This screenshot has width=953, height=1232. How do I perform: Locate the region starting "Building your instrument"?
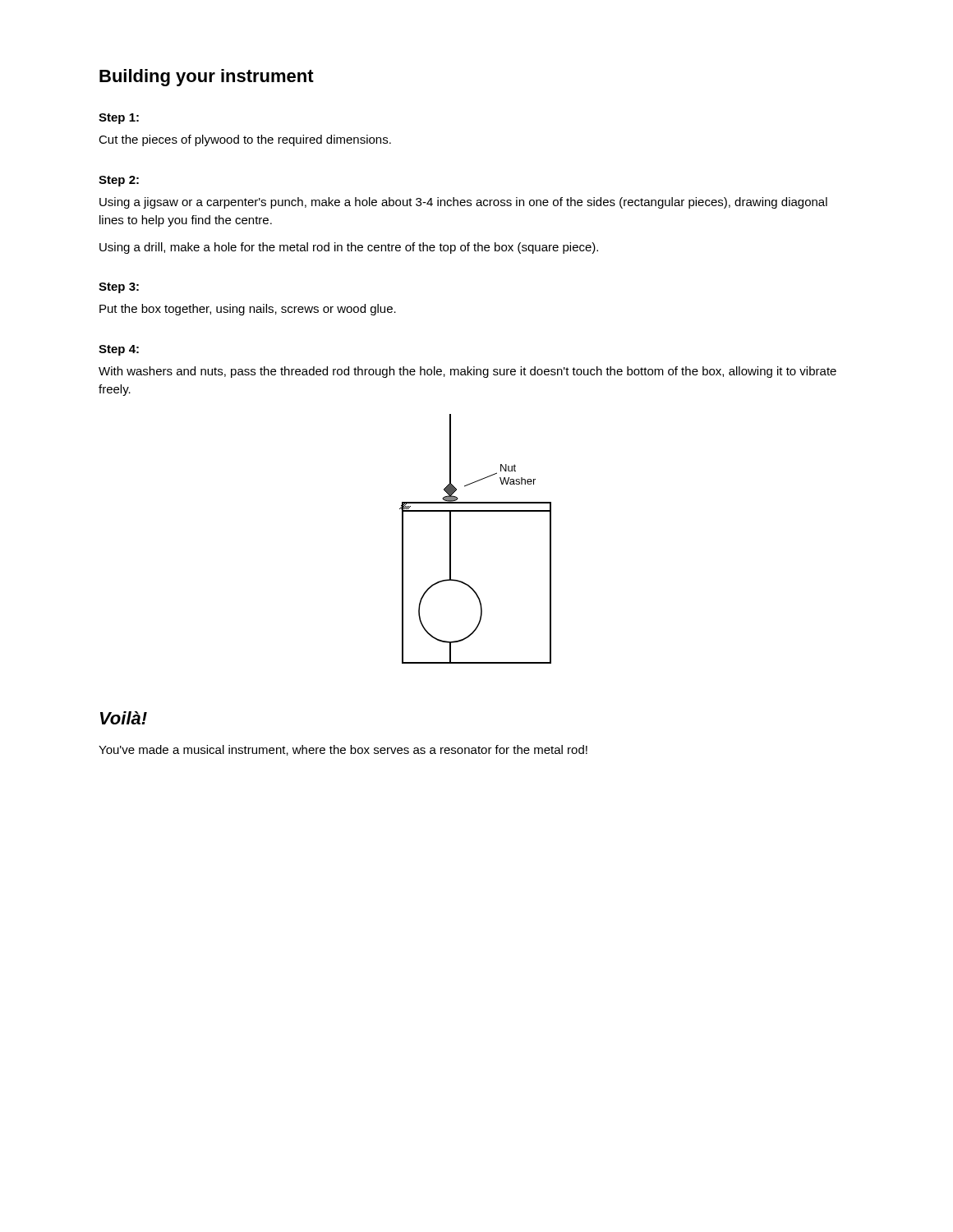pyautogui.click(x=206, y=76)
